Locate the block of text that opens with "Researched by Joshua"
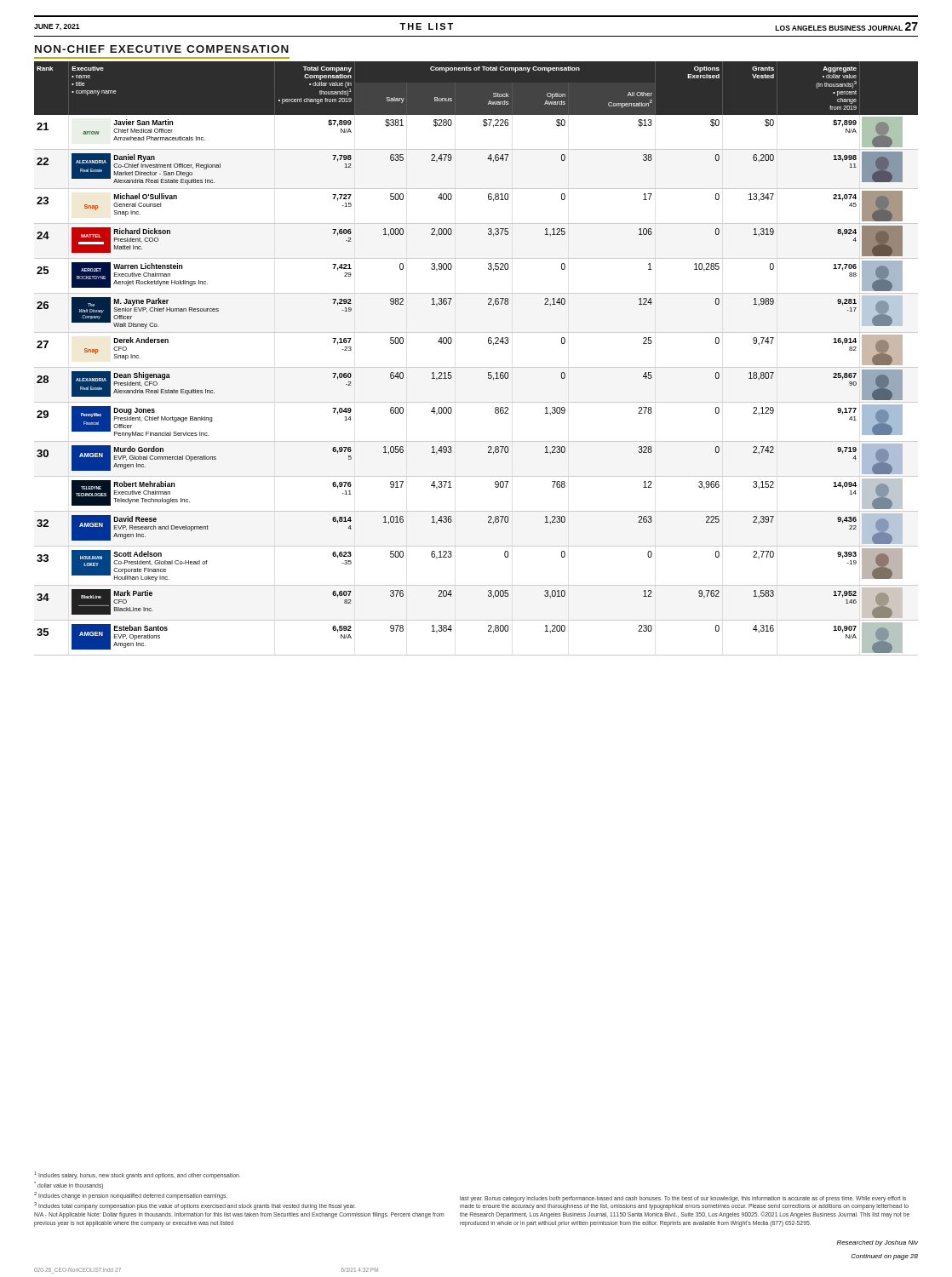 tap(877, 1243)
